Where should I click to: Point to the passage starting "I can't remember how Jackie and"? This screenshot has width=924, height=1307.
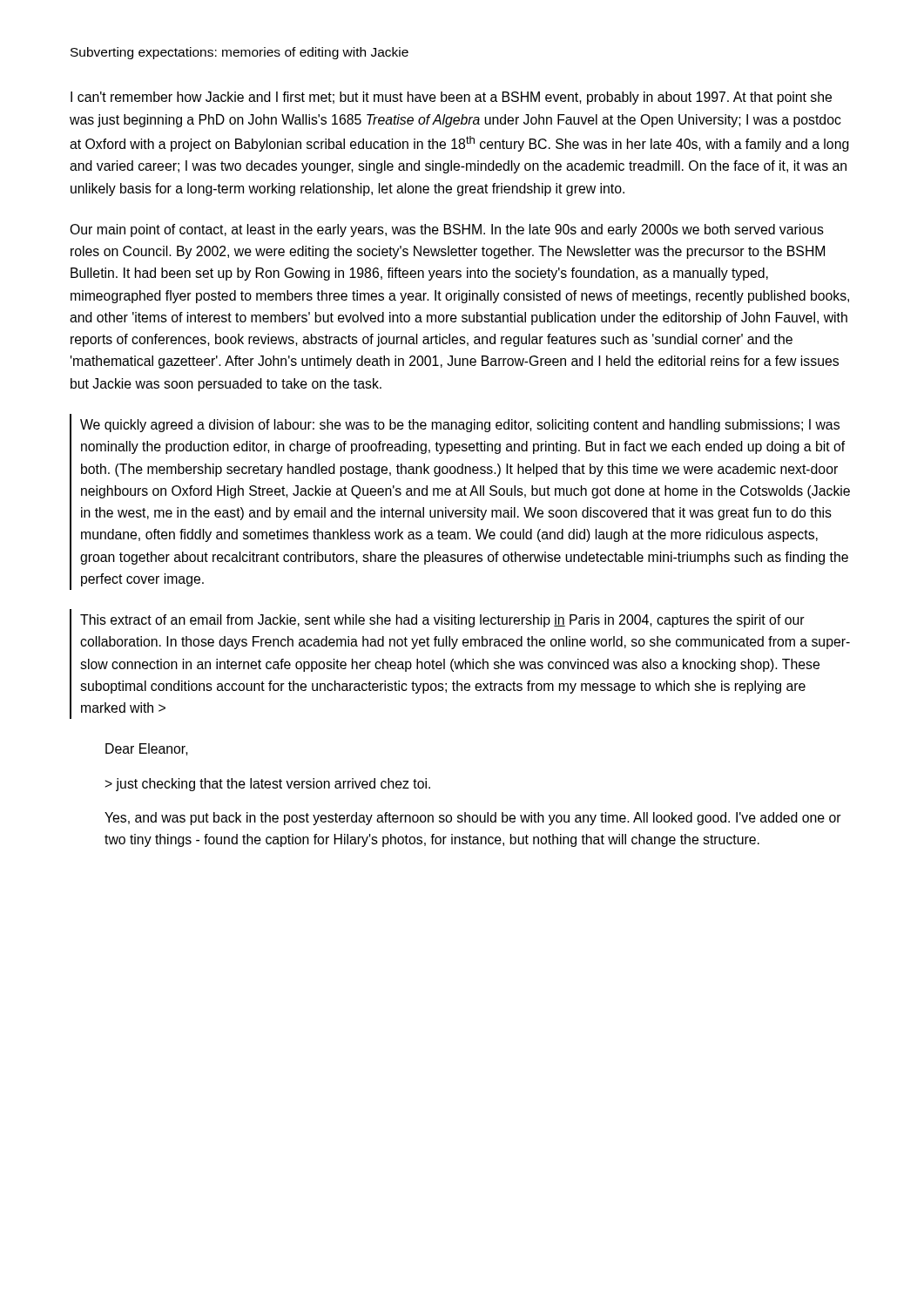click(460, 143)
